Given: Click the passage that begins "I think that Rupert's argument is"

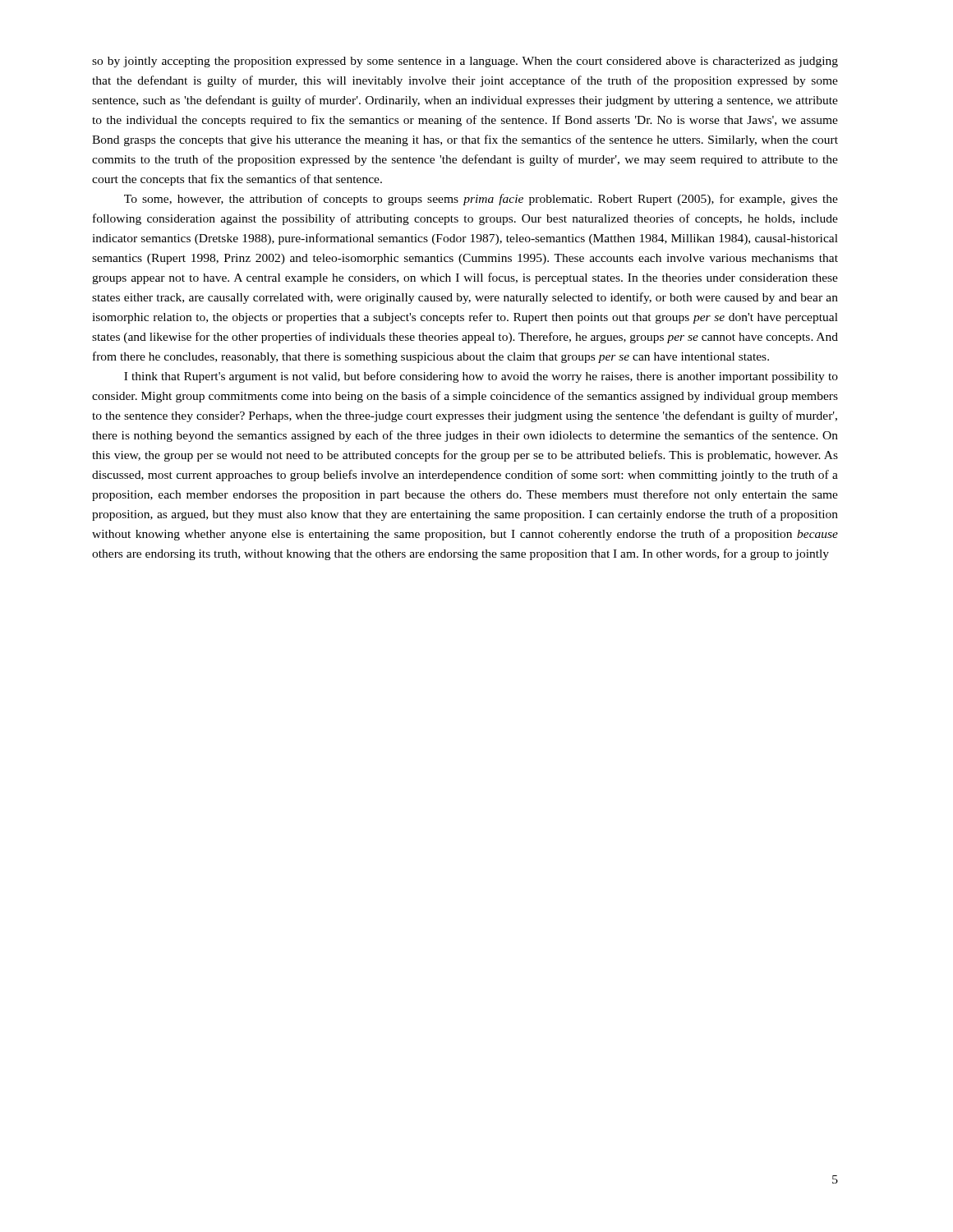Looking at the screenshot, I should pyautogui.click(x=465, y=465).
